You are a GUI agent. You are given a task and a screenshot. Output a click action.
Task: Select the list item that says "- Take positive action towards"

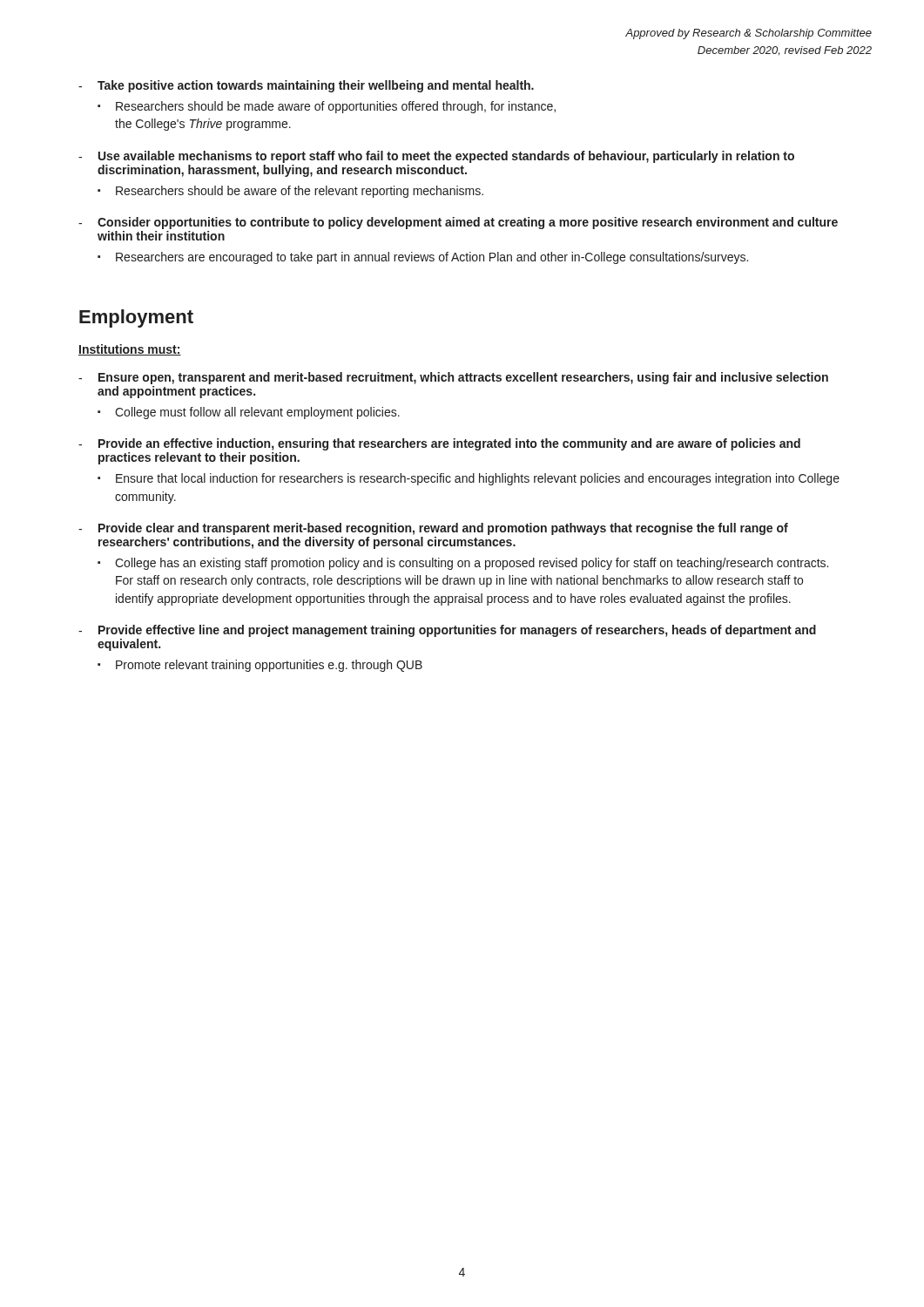[x=462, y=108]
